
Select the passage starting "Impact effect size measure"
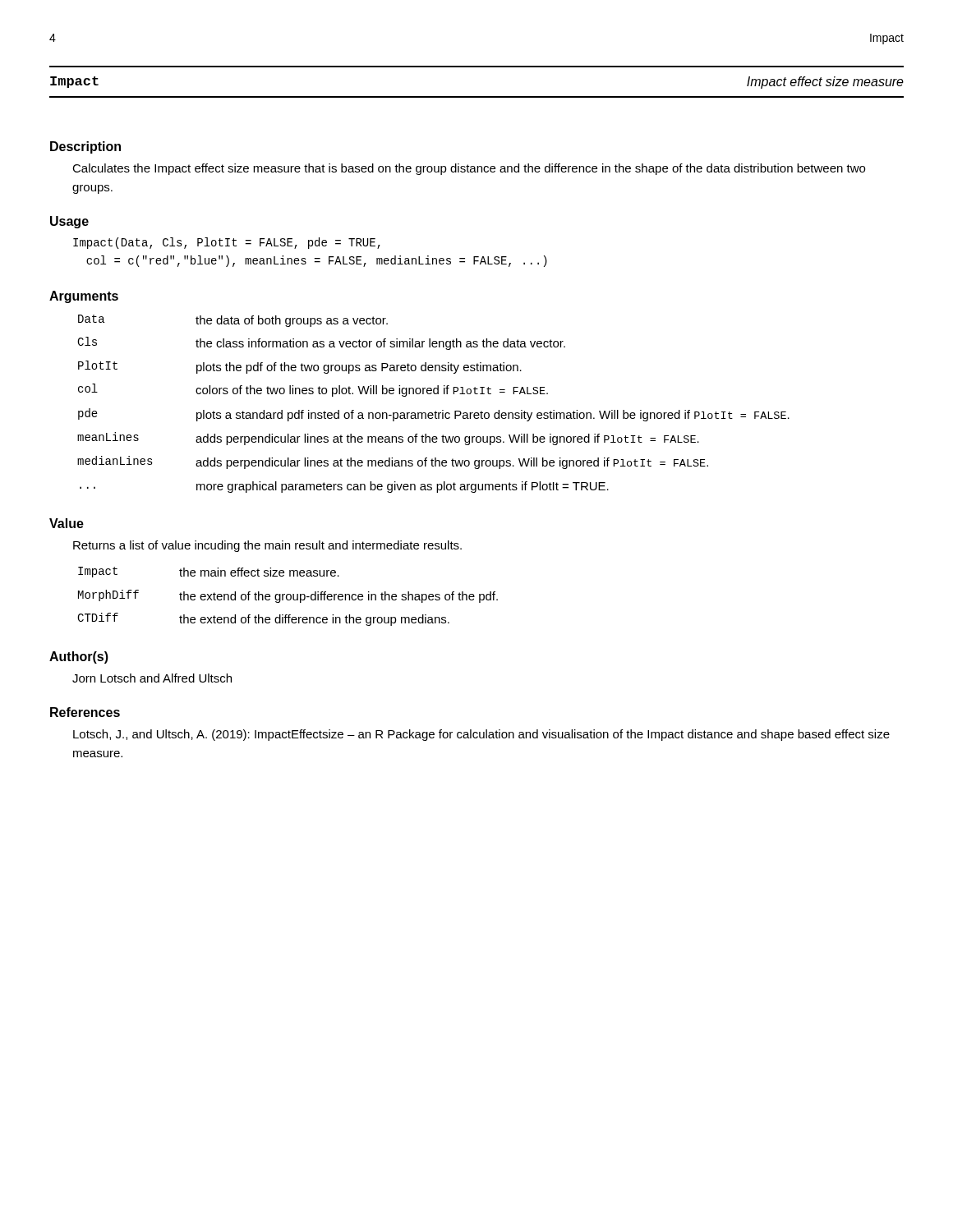825,81
